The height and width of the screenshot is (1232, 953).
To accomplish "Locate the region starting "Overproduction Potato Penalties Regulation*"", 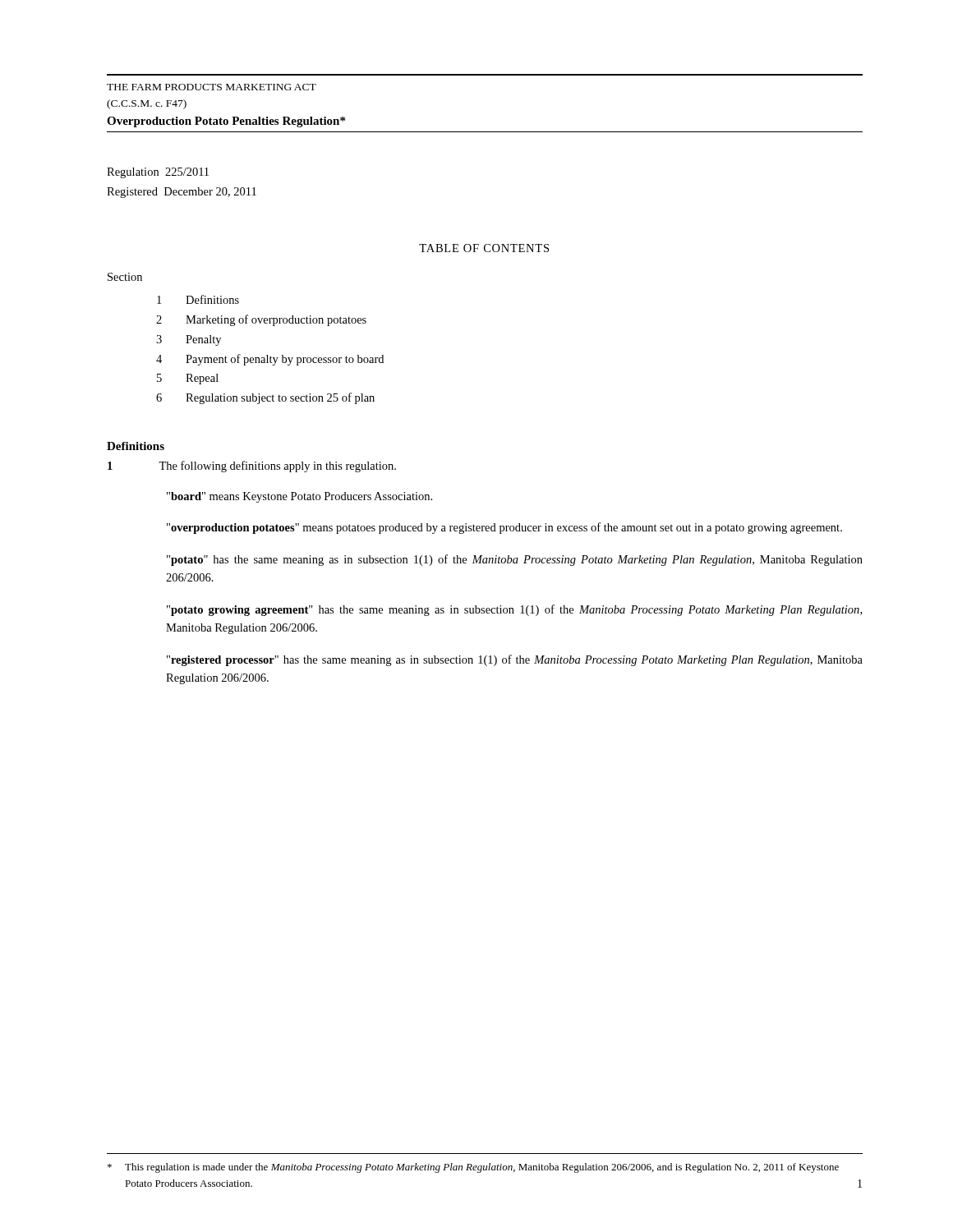I will tap(226, 120).
